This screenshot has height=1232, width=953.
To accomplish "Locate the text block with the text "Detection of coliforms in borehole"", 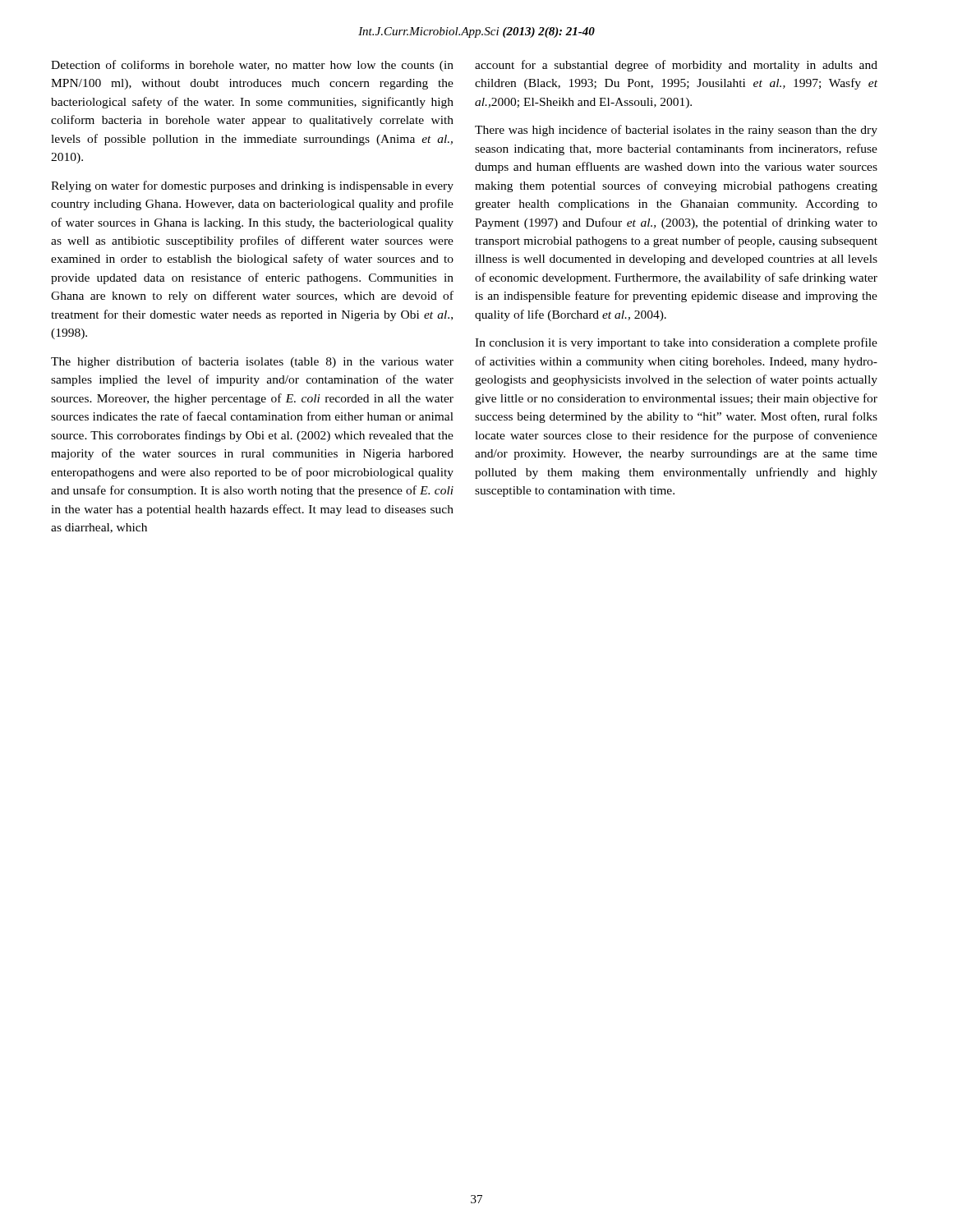I will pyautogui.click(x=252, y=110).
